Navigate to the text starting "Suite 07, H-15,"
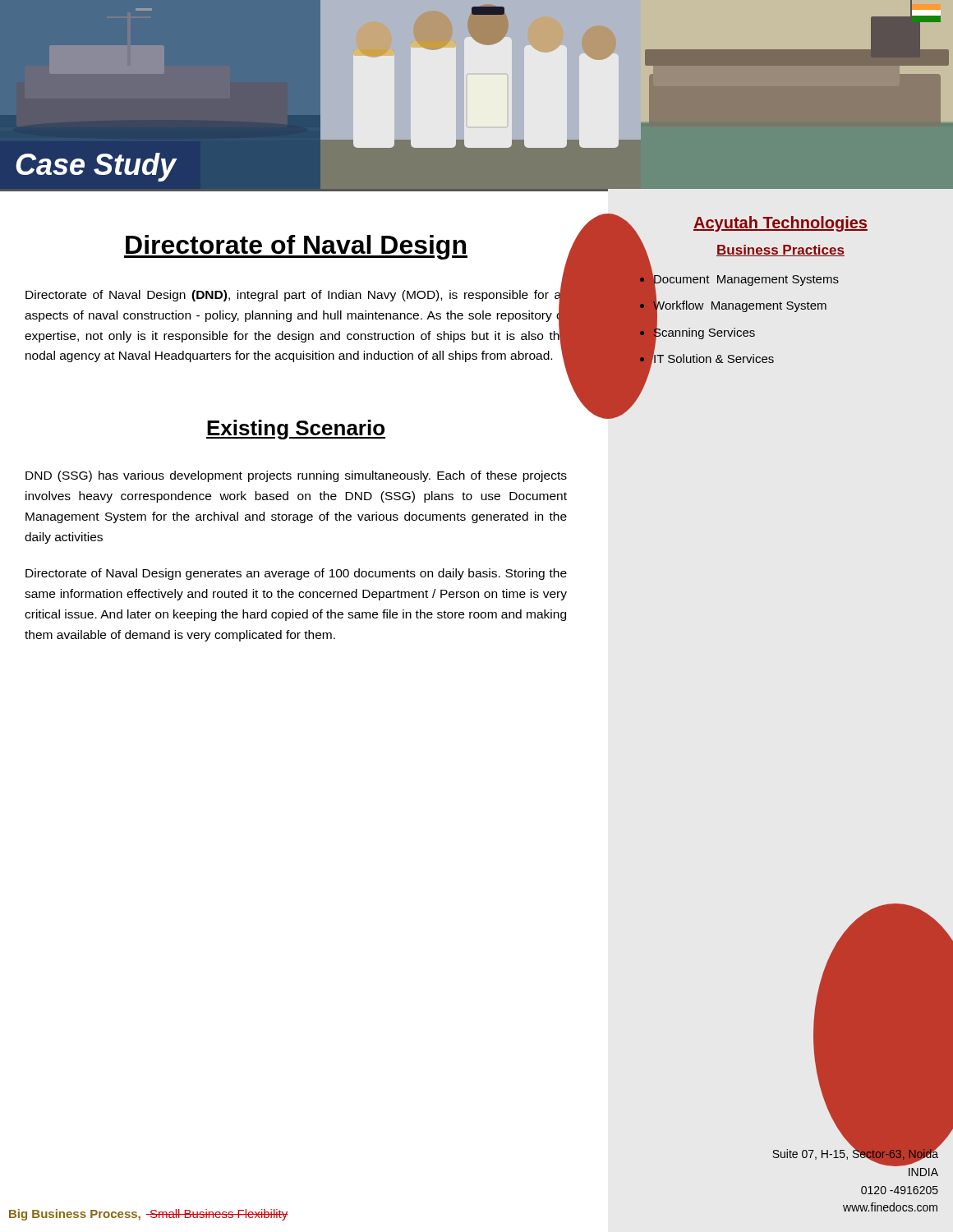 855,1181
